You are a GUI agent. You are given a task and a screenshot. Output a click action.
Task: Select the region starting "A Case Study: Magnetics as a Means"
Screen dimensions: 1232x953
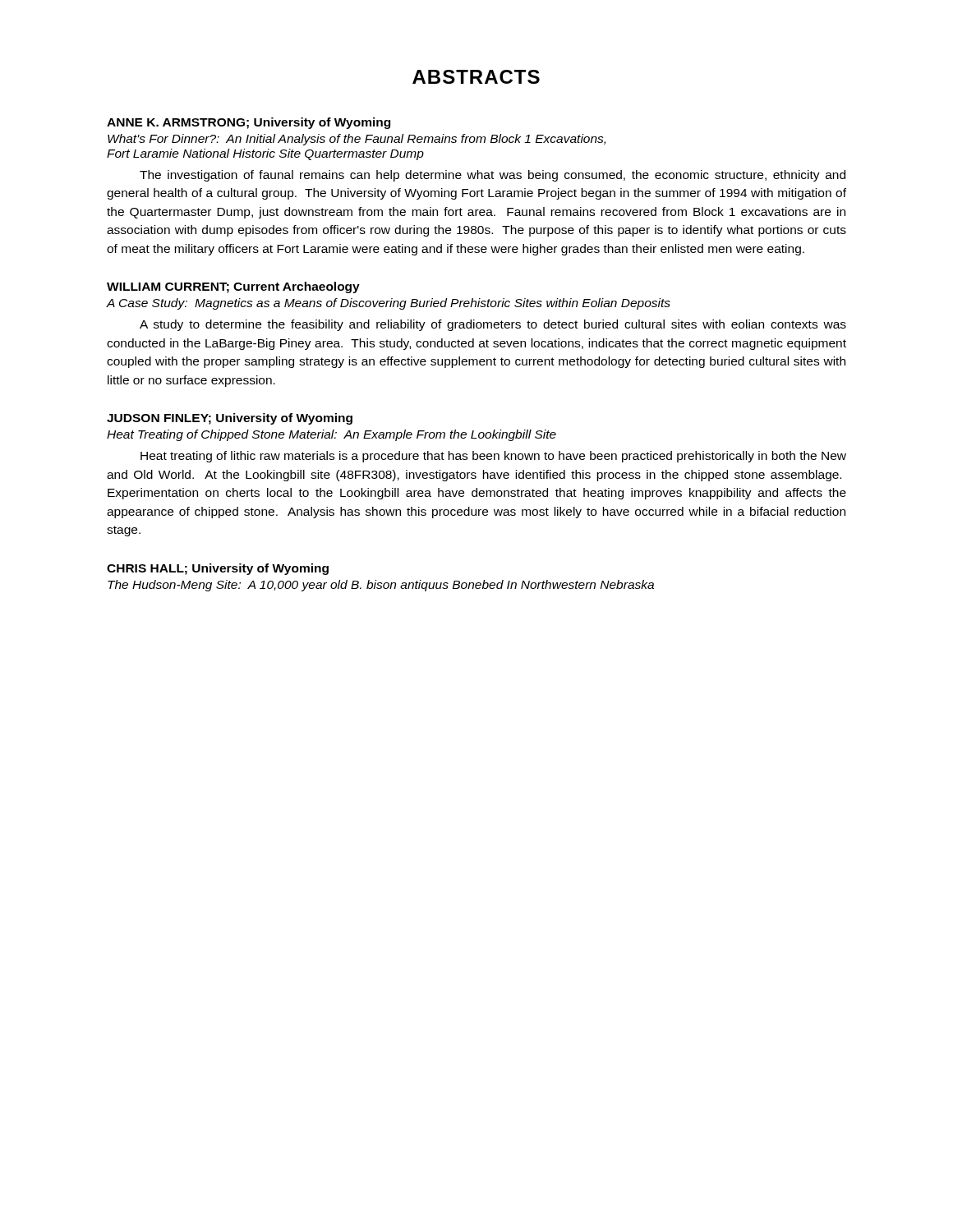click(389, 303)
